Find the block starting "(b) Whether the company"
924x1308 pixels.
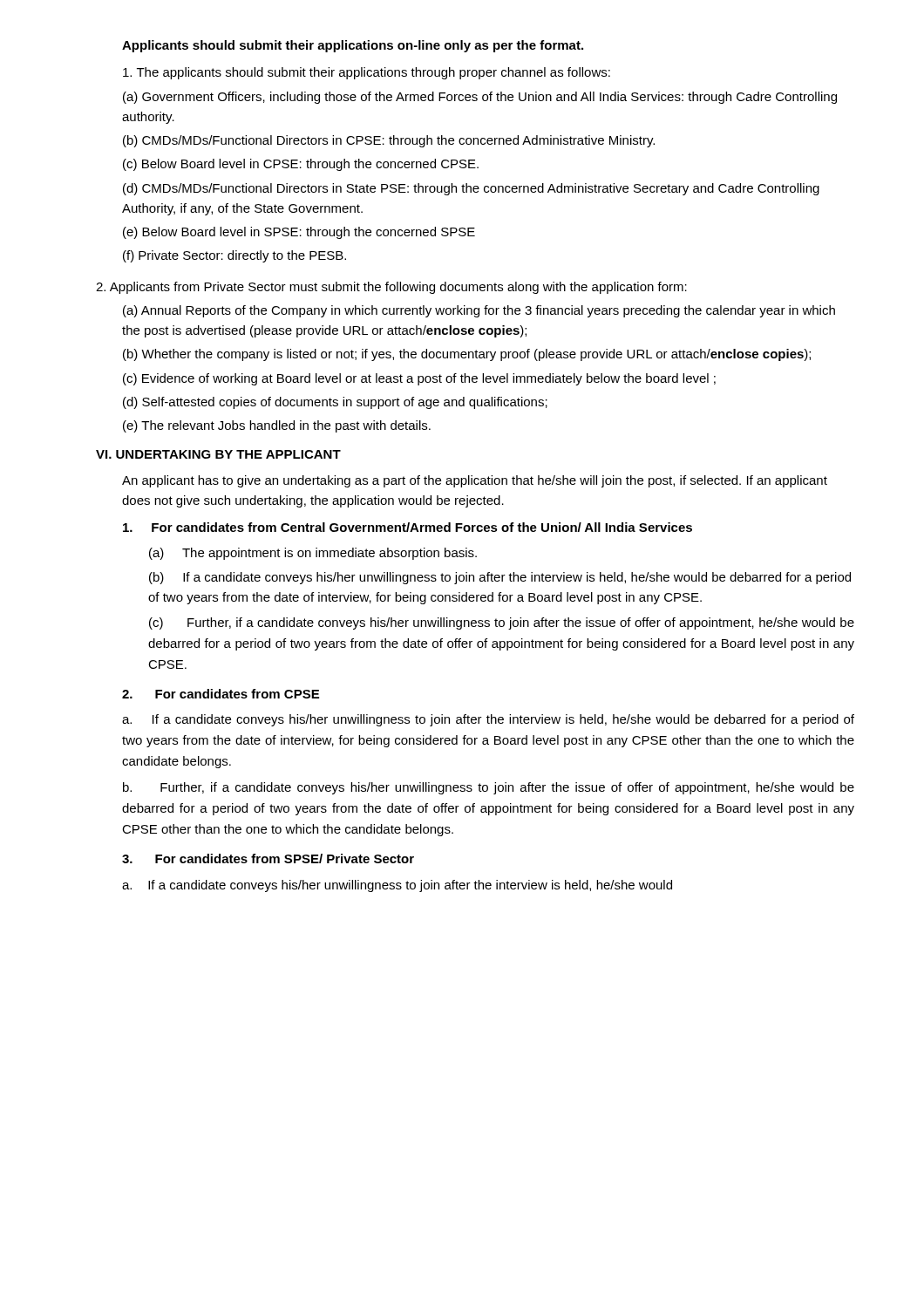coord(467,354)
